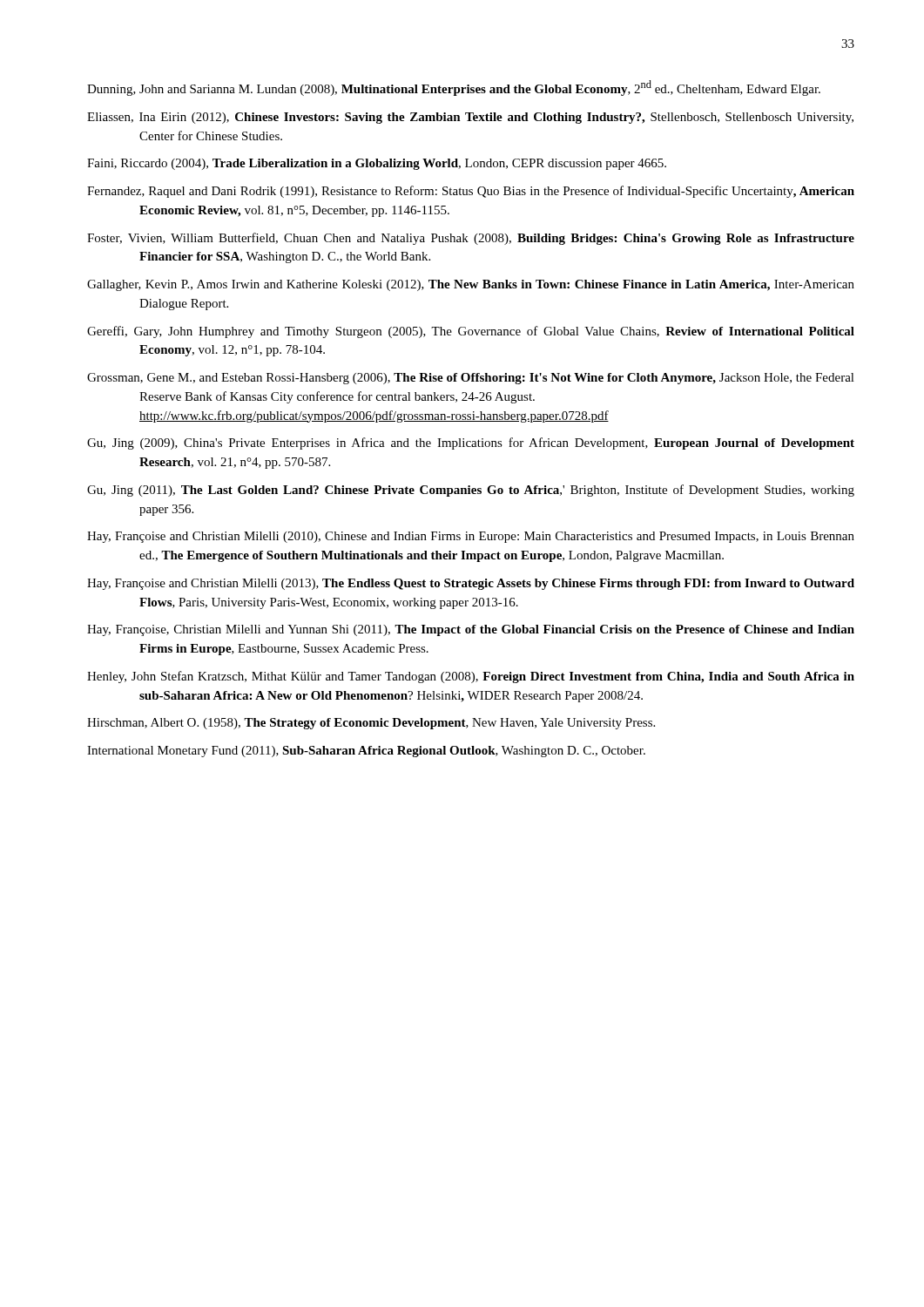
Task: Where is the passage that starts "Gu, Jing (2009), China's"?
Action: point(471,452)
